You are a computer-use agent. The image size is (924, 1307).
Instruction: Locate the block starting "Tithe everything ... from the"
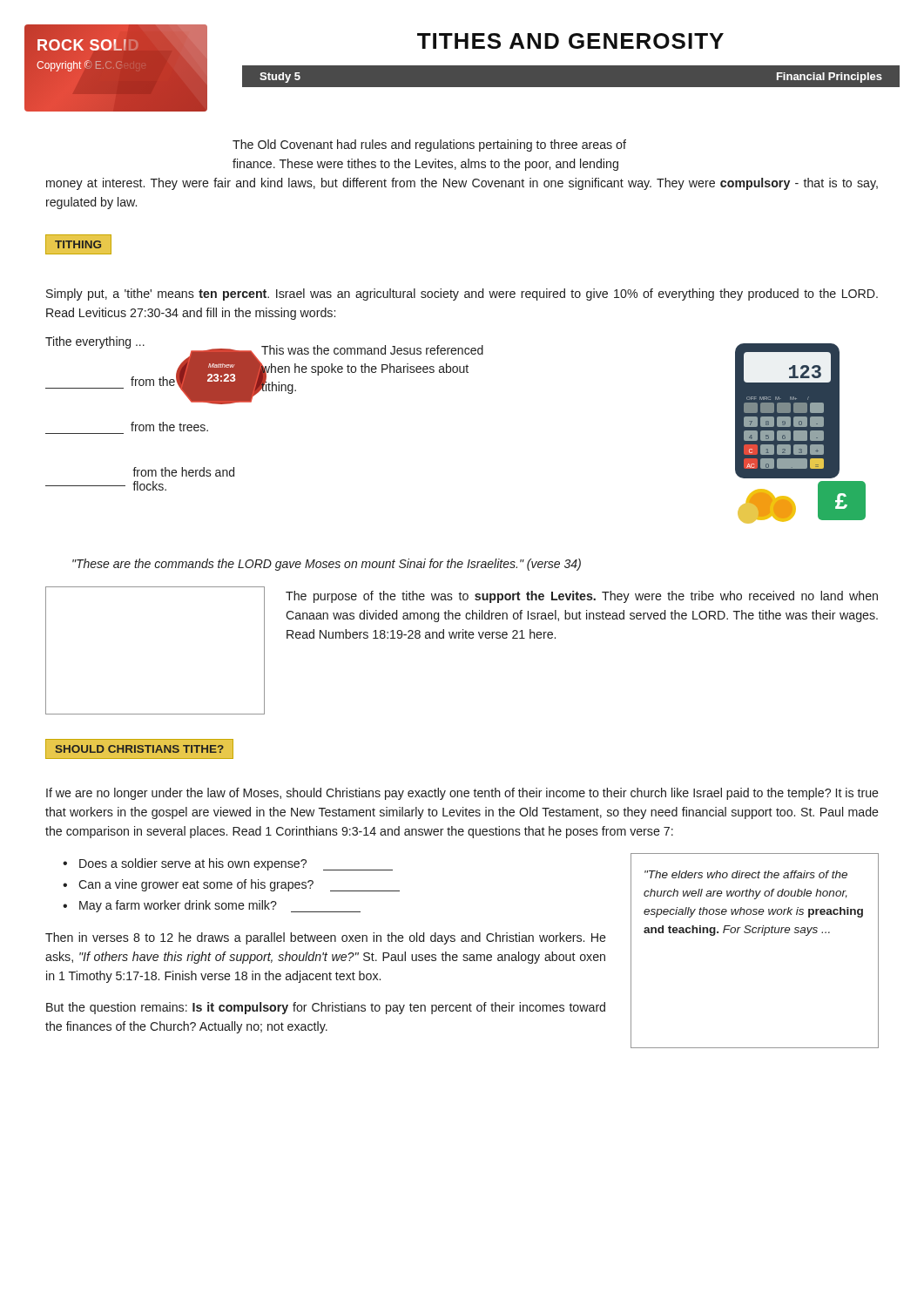(x=145, y=414)
